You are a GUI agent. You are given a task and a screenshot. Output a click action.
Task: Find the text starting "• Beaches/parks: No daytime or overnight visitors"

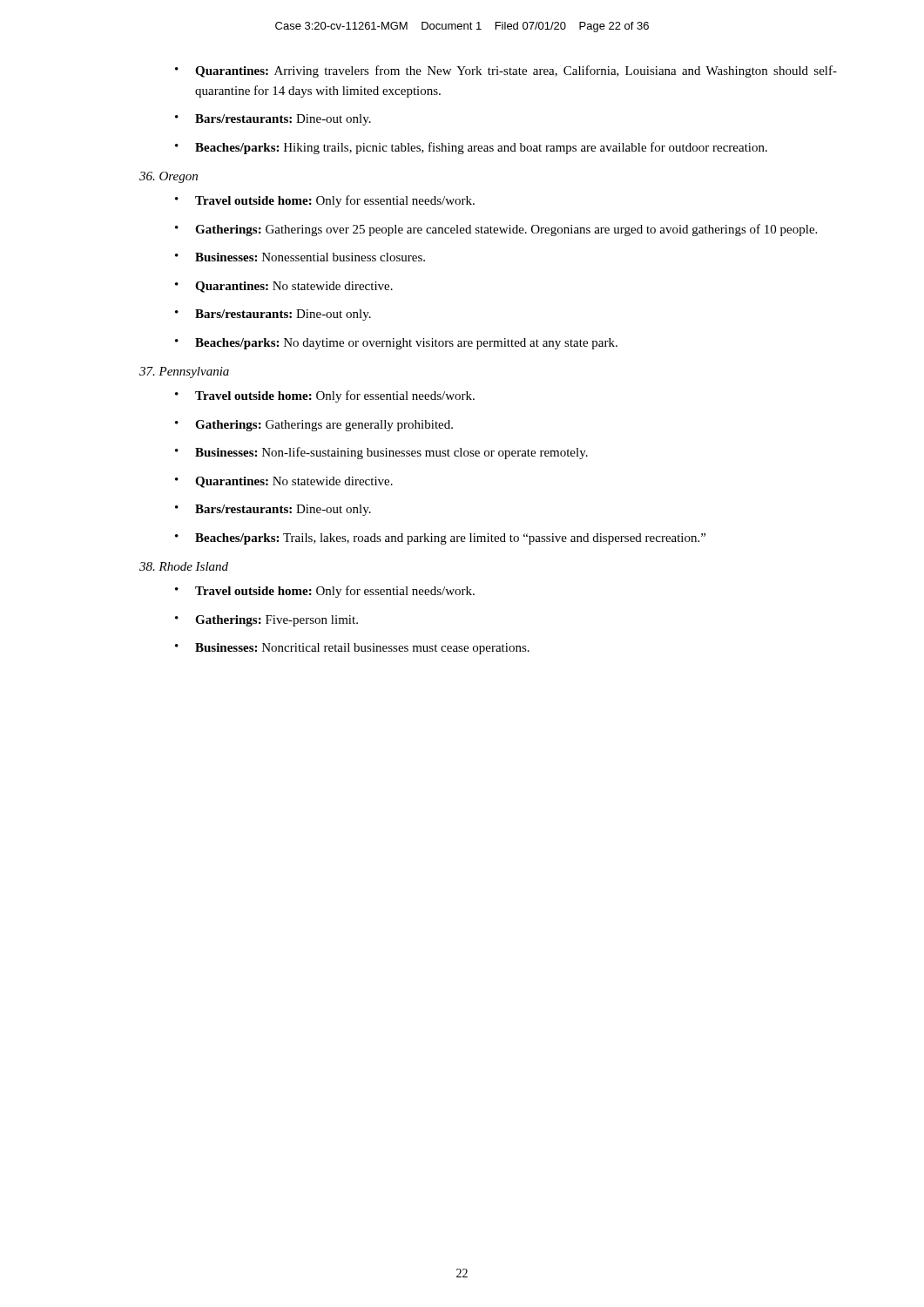(506, 342)
